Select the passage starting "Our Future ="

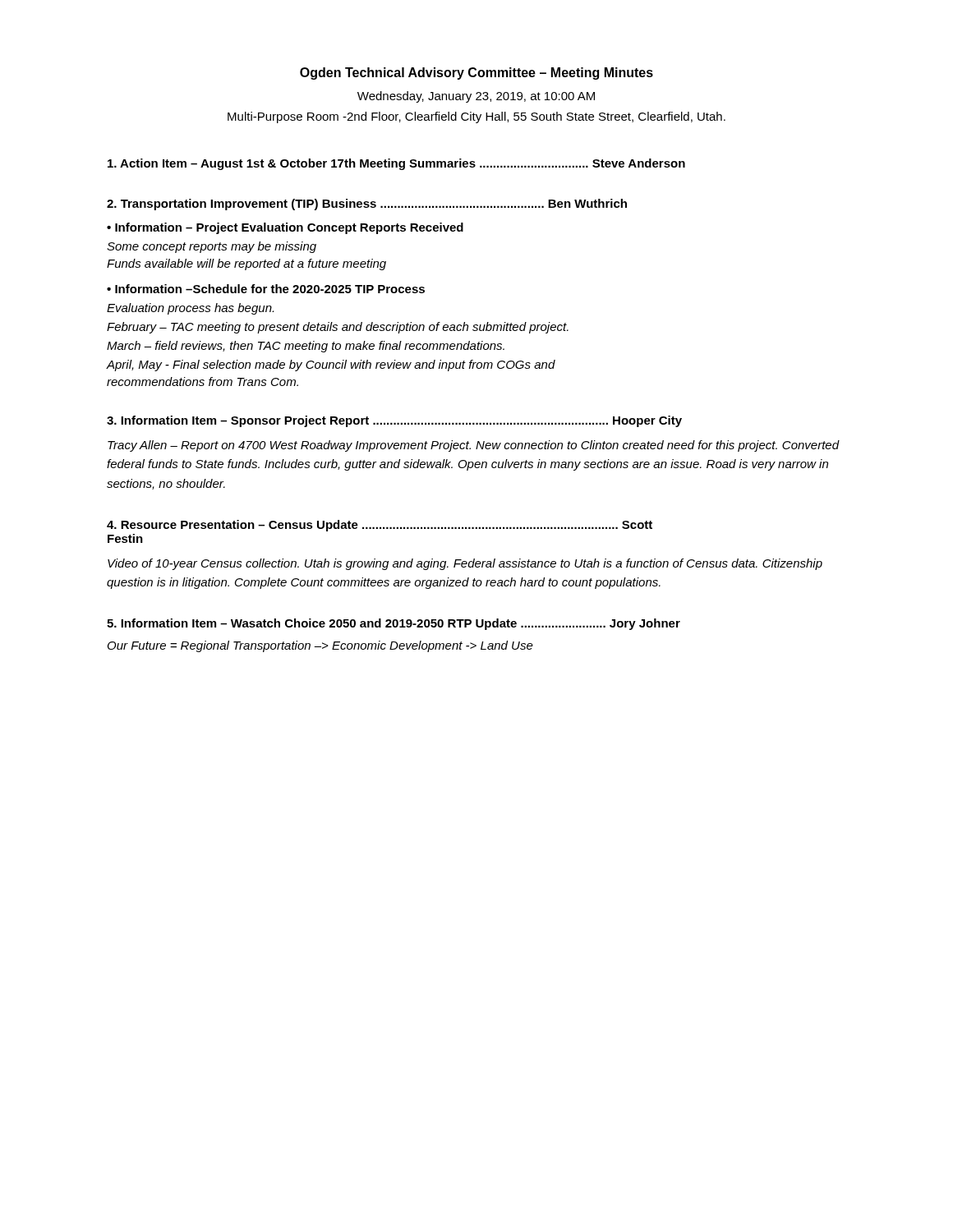pyautogui.click(x=320, y=645)
